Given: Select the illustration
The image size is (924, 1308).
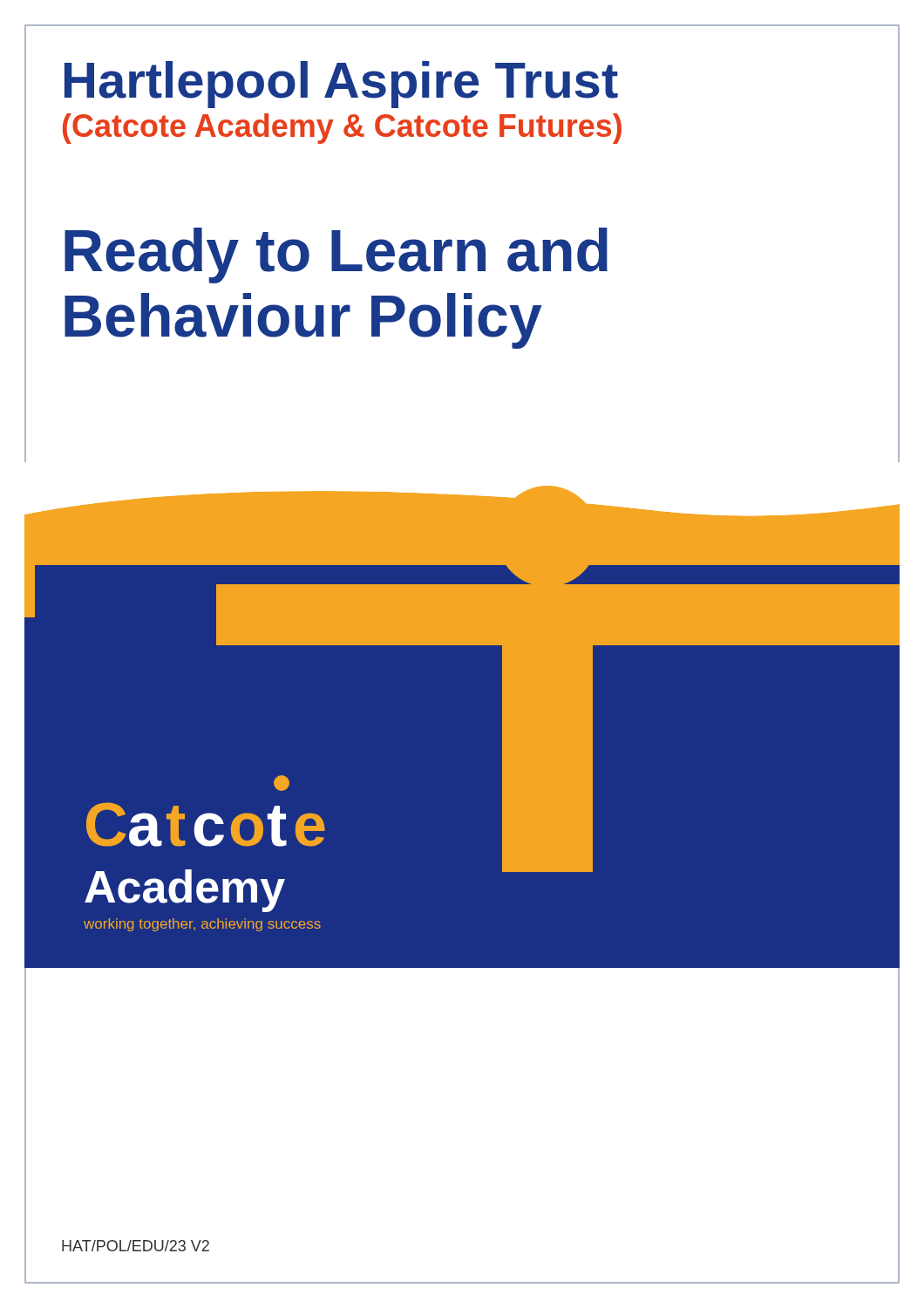Looking at the screenshot, I should [462, 715].
